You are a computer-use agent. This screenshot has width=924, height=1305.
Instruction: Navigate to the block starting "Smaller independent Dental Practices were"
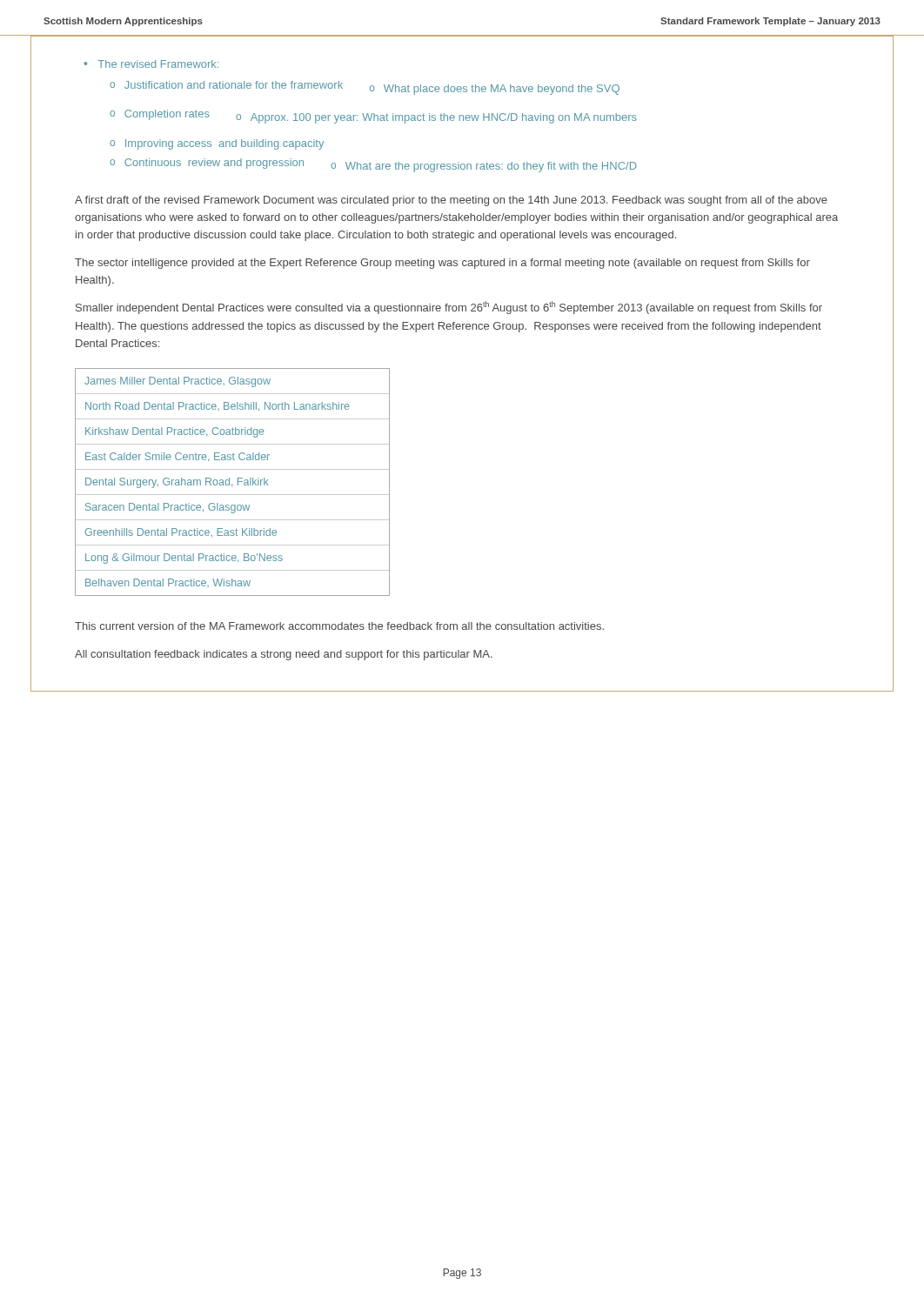point(449,325)
